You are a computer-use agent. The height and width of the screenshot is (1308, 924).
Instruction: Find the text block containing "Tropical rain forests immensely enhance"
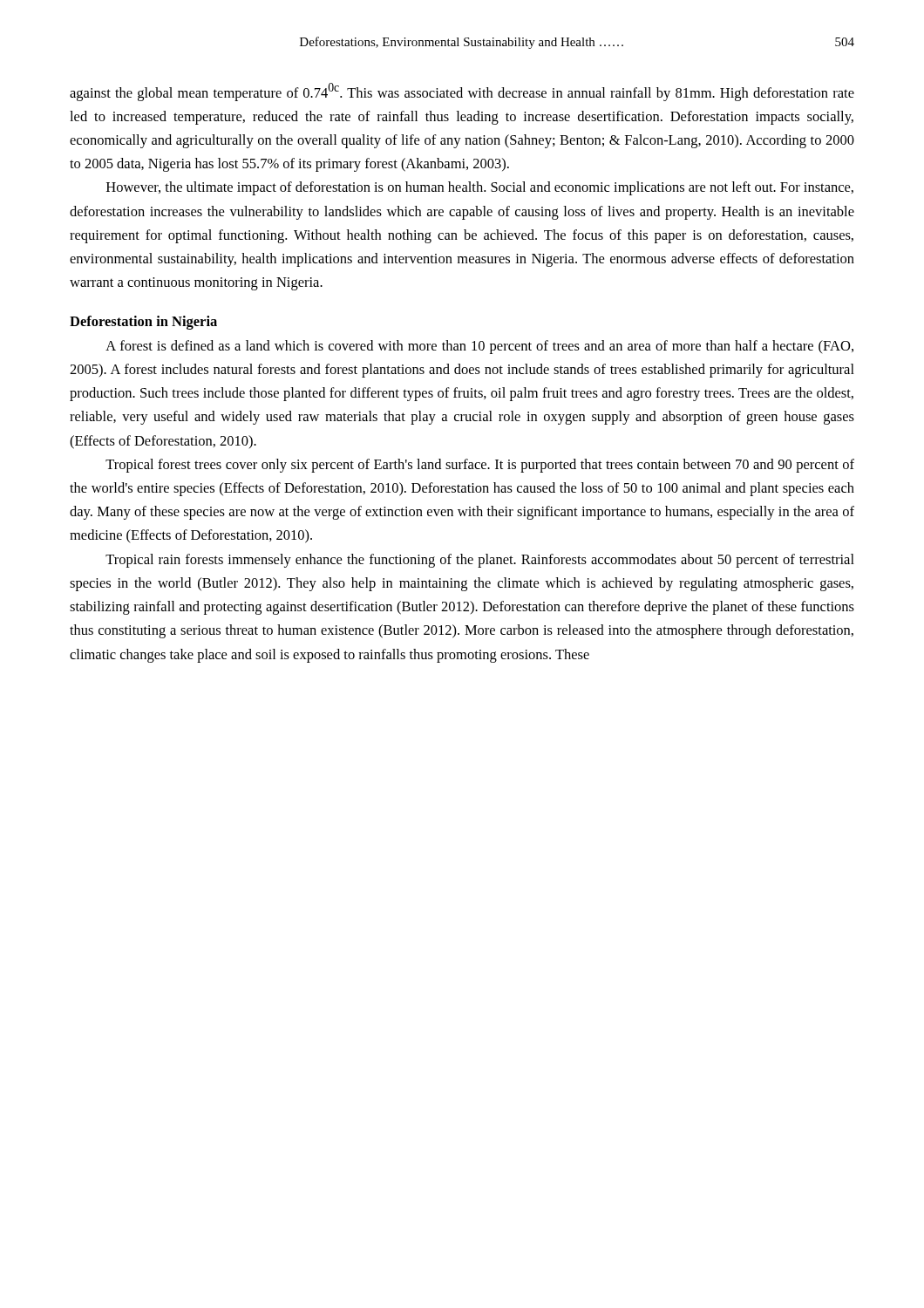[x=462, y=607]
